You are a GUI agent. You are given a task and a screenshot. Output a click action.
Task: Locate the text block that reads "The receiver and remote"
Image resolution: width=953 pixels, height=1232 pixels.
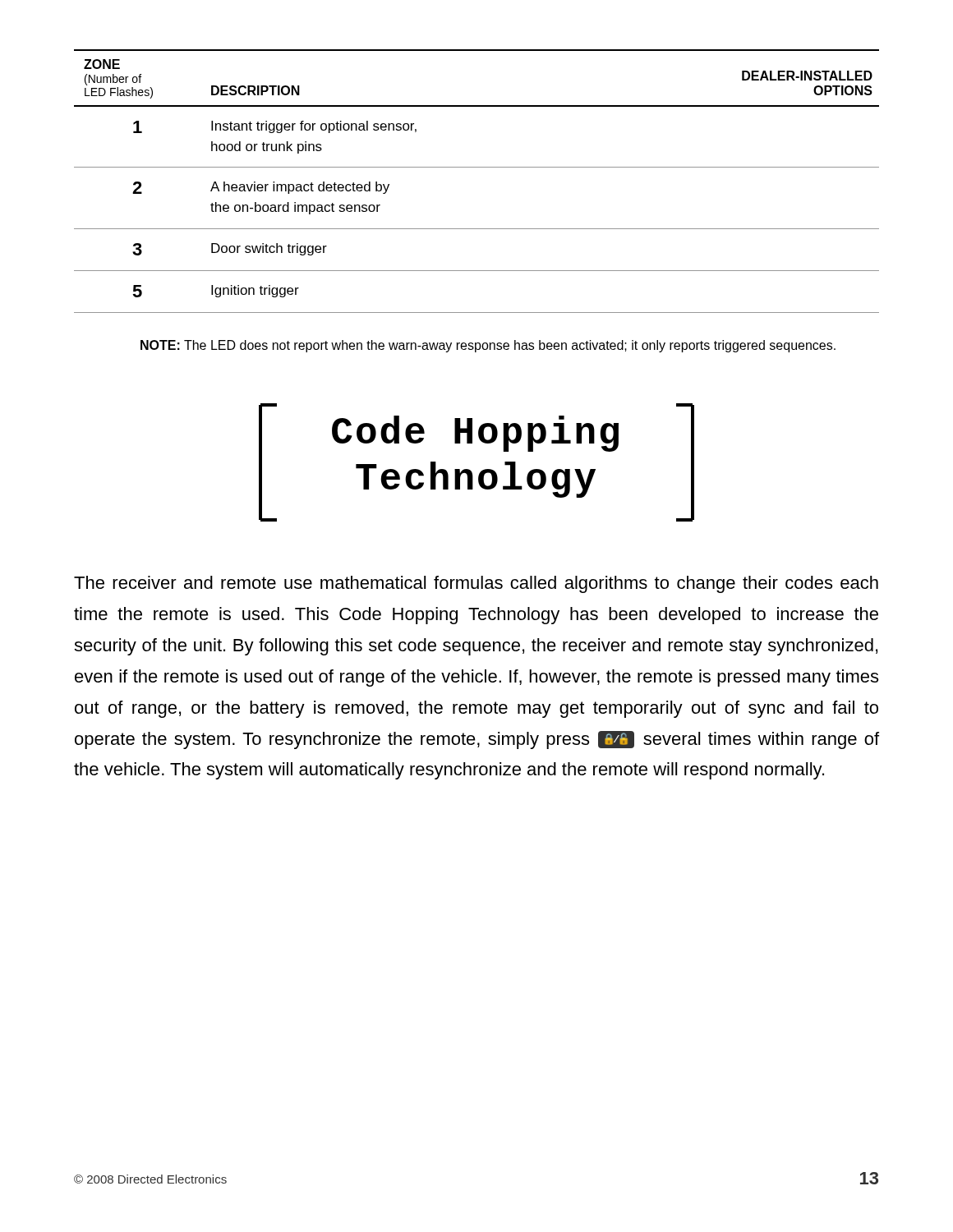point(476,676)
